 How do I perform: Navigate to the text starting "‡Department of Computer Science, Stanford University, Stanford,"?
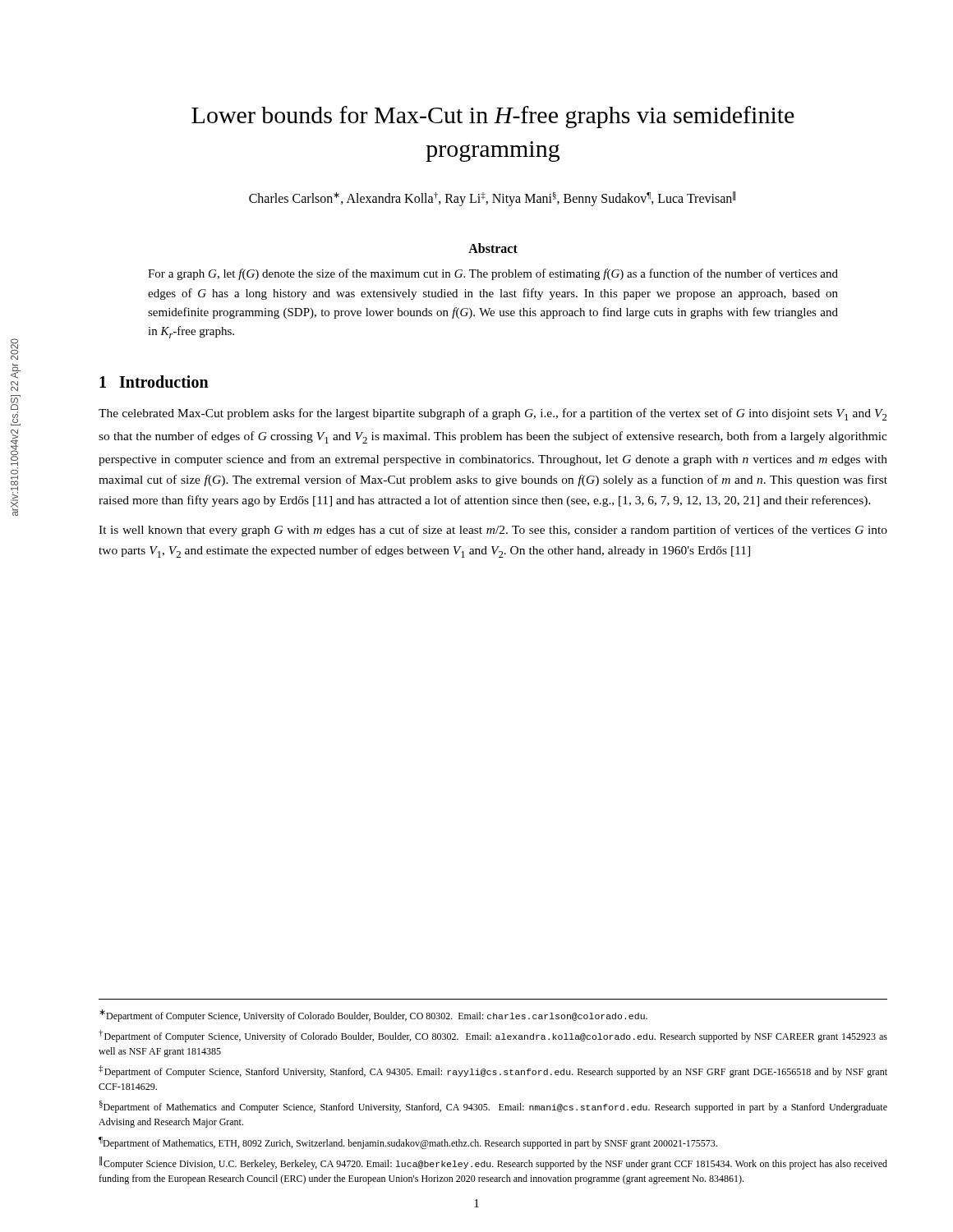tap(493, 1078)
